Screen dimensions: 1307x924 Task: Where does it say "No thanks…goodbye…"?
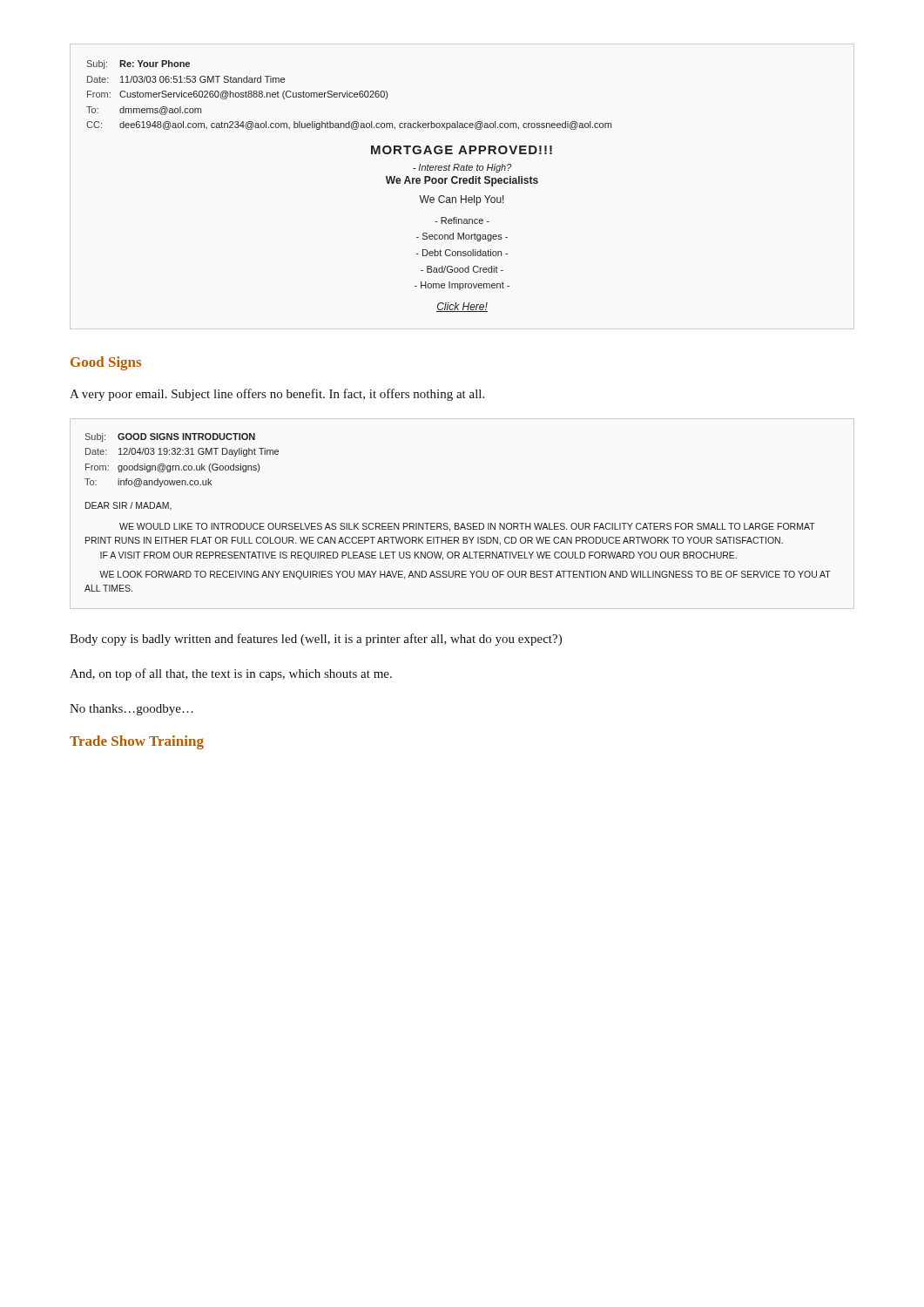pyautogui.click(x=132, y=708)
